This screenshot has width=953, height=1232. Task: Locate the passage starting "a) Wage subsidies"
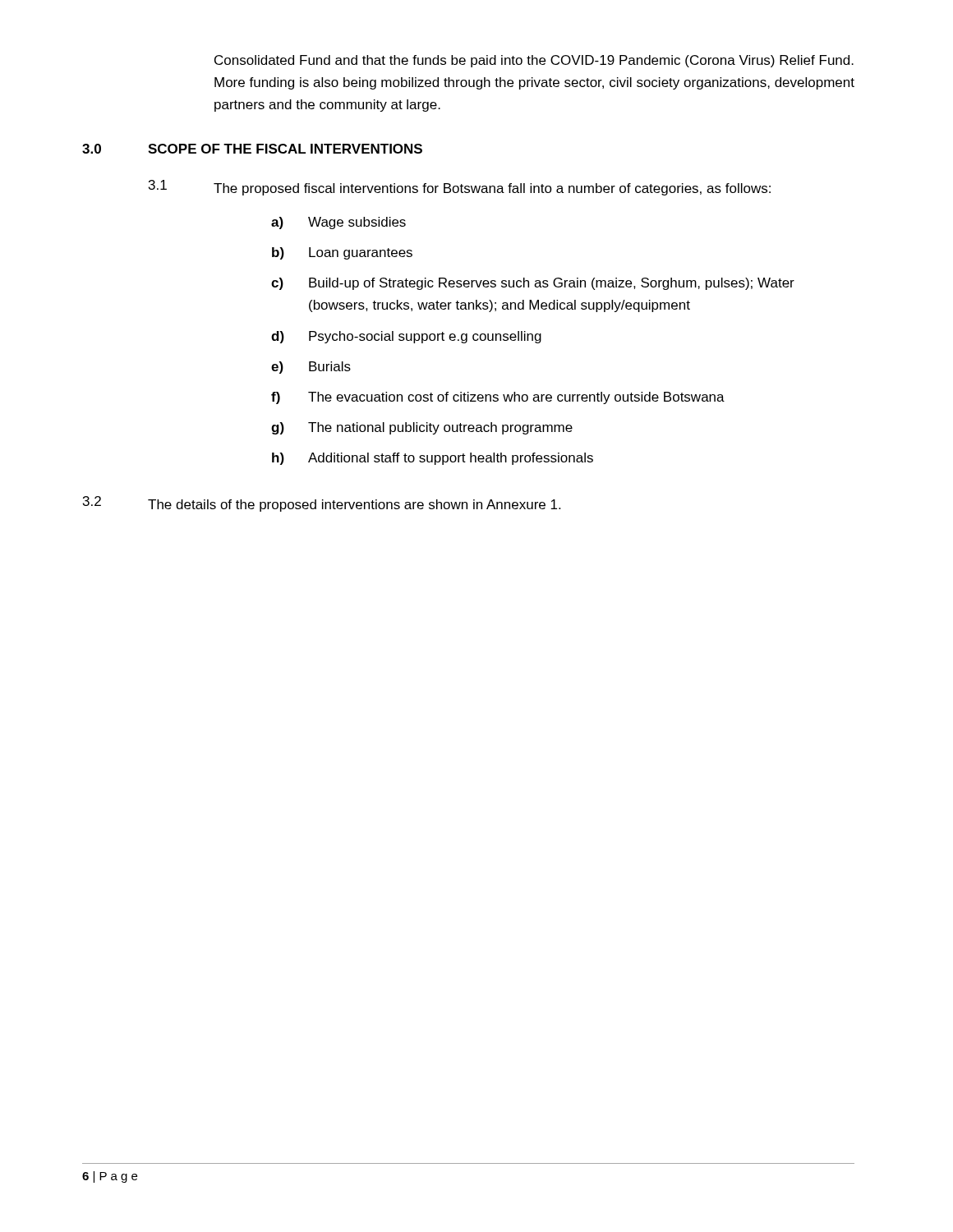(x=338, y=223)
